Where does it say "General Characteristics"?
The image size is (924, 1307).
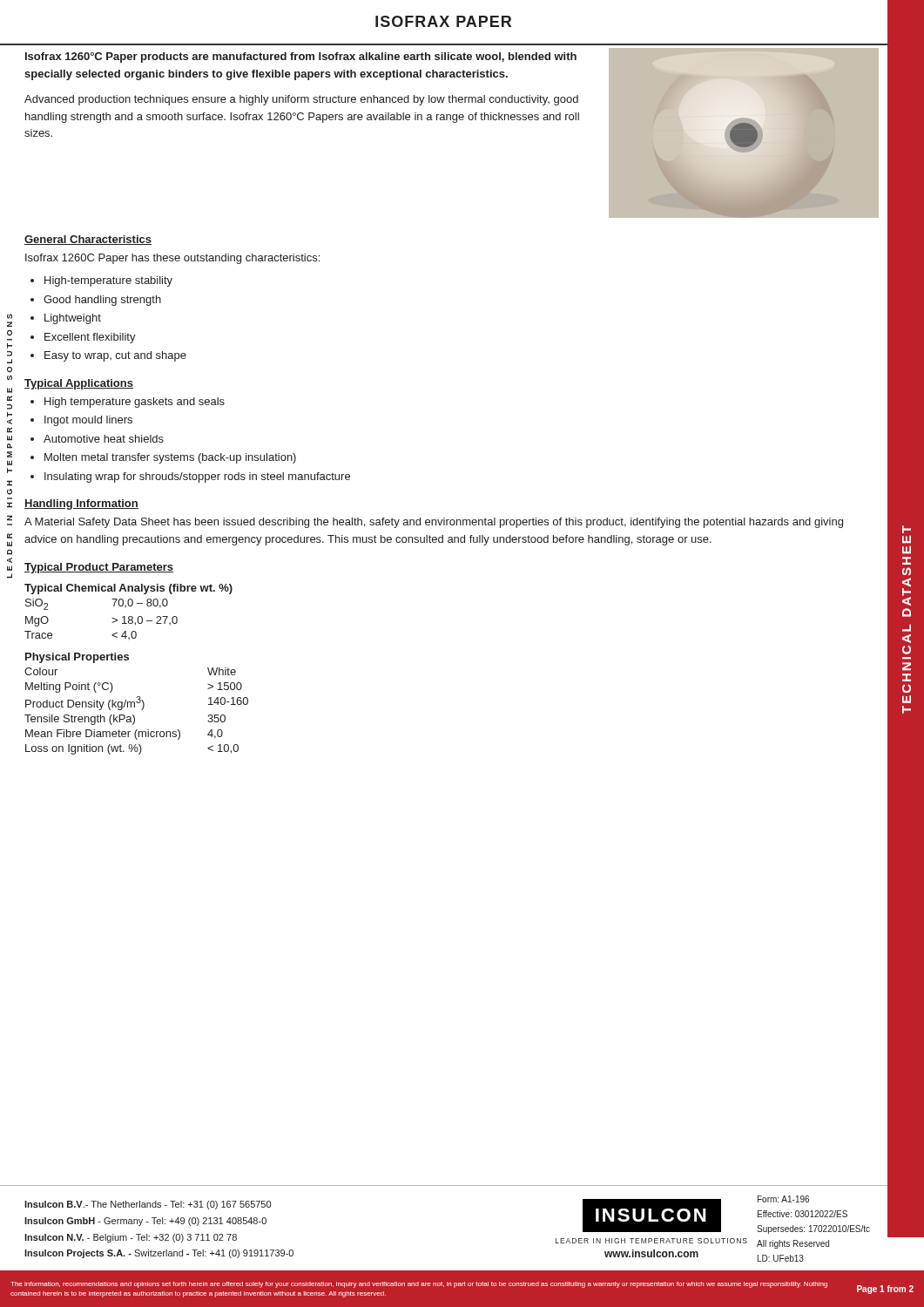pos(88,239)
